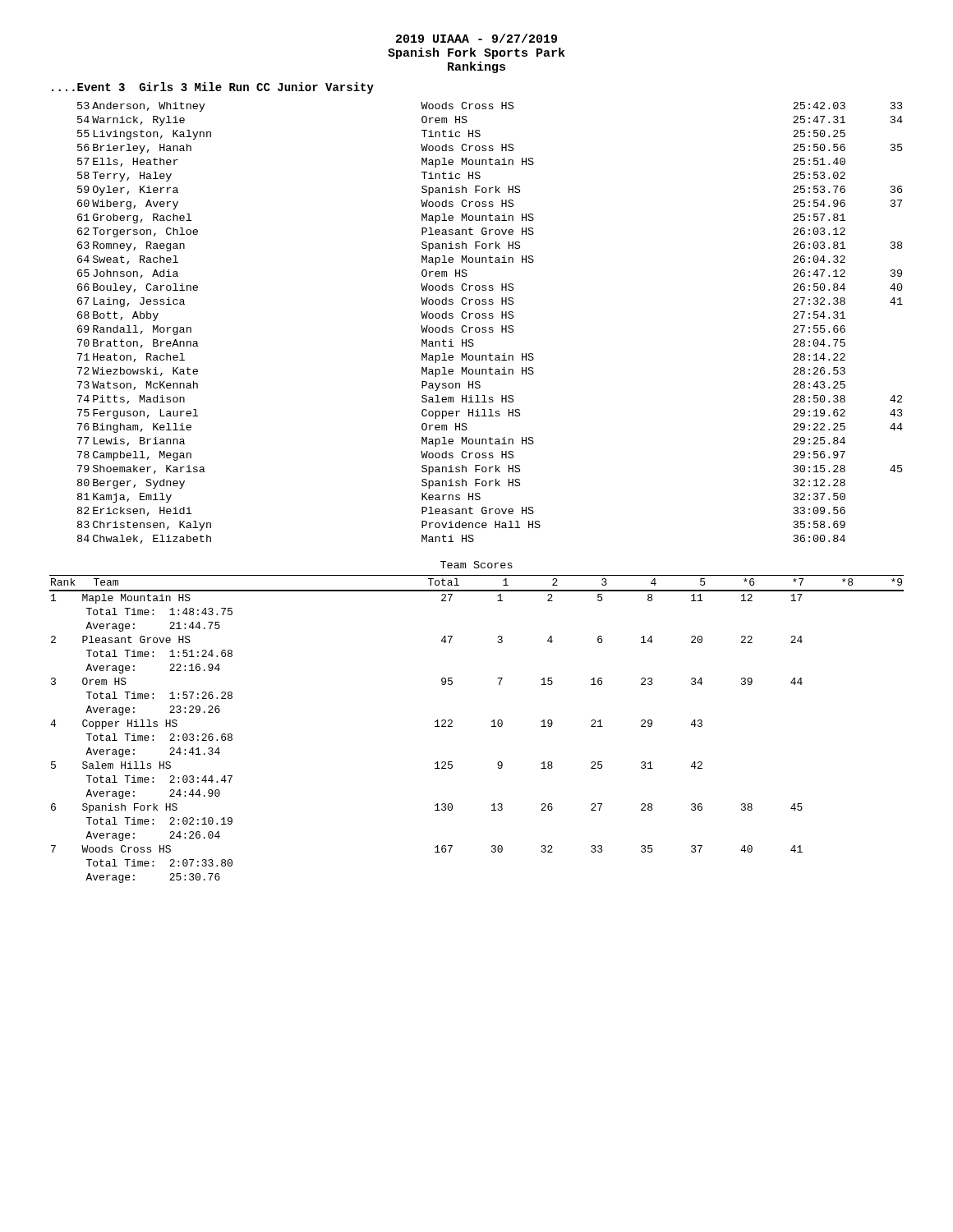Click on the section header that says "Team Scores"
The image size is (953, 1232).
click(476, 565)
